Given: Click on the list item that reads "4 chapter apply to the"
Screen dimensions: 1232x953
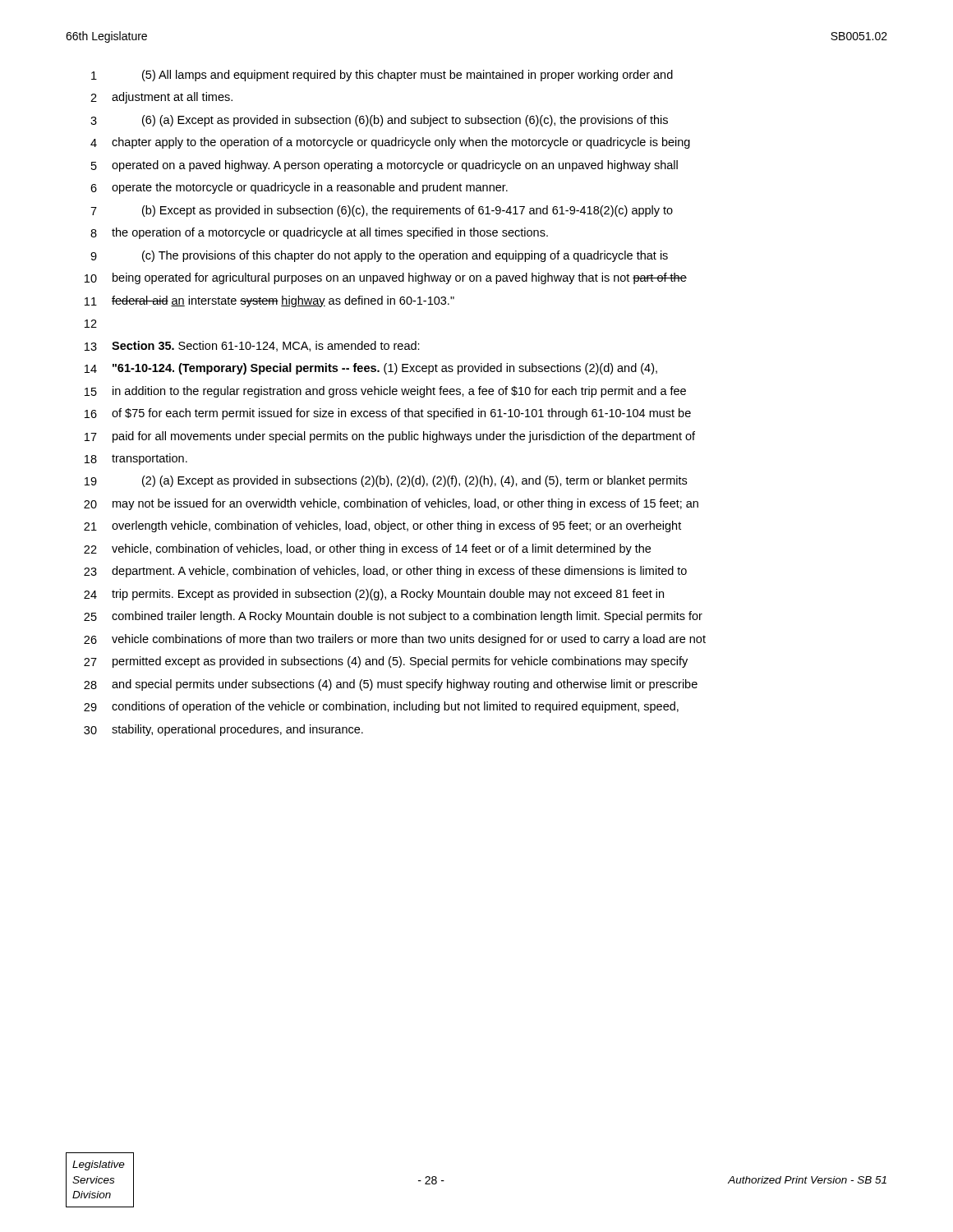Looking at the screenshot, I should tap(476, 143).
